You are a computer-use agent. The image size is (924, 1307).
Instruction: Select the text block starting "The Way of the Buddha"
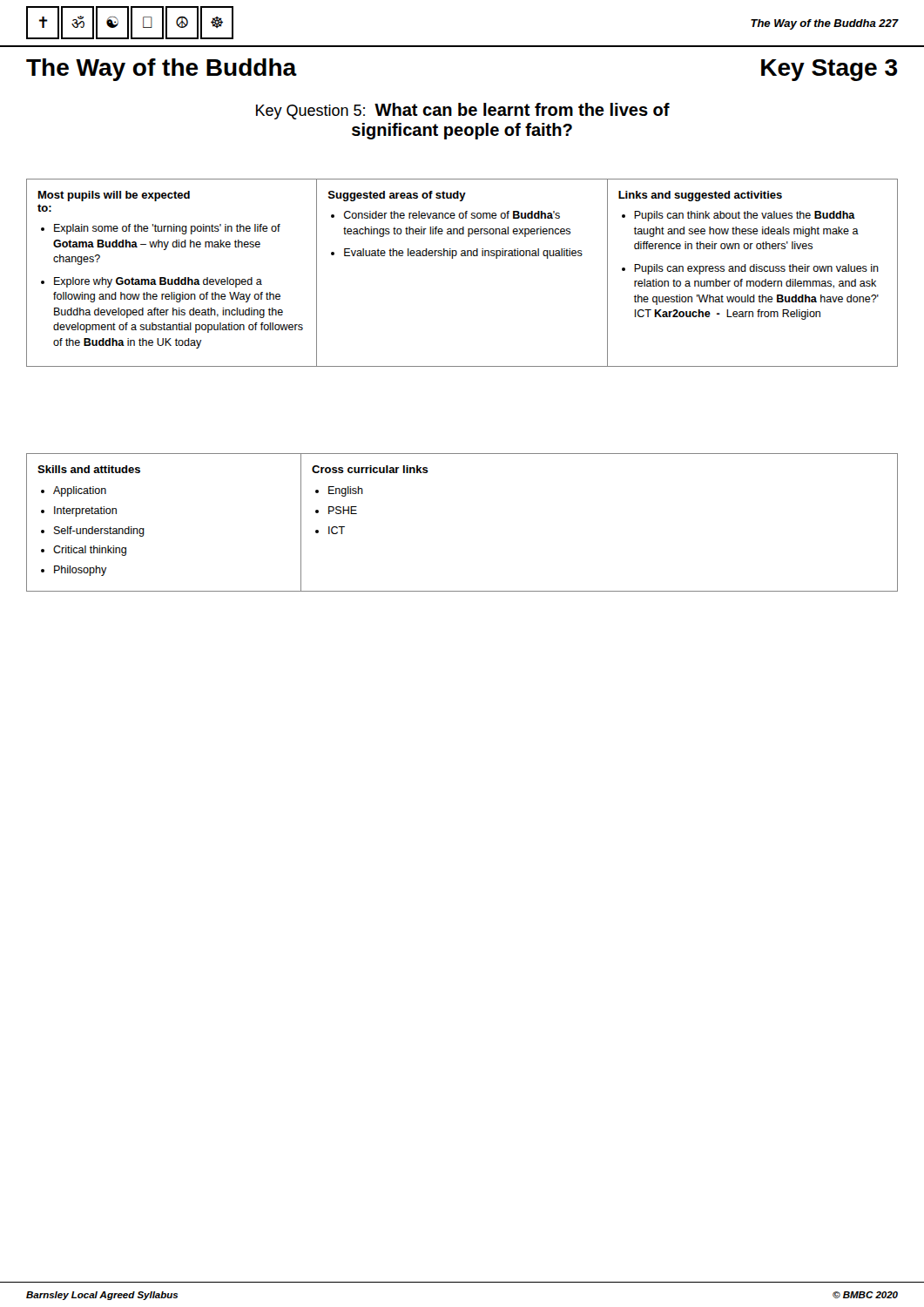tap(161, 68)
